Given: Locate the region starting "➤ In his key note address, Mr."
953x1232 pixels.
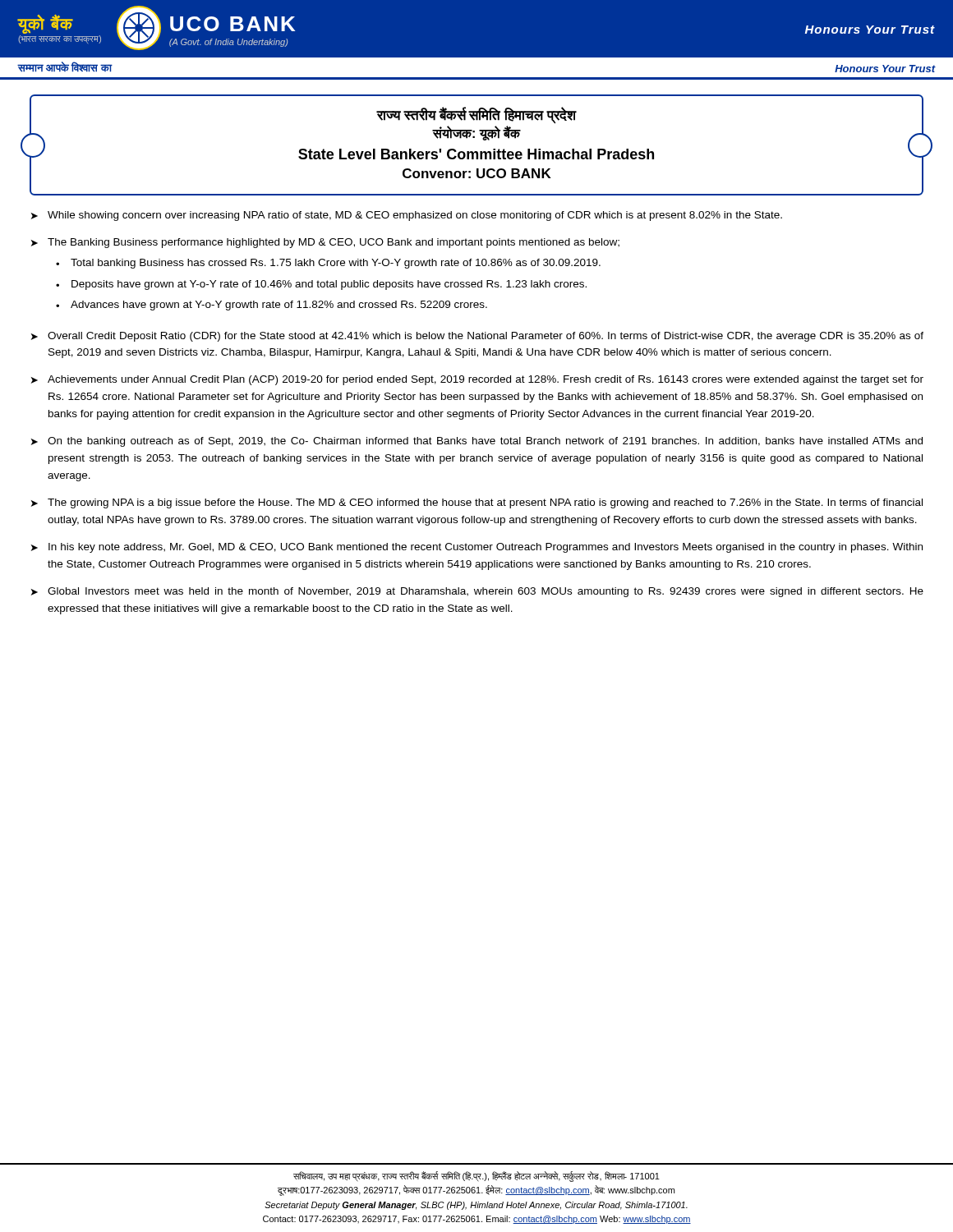Looking at the screenshot, I should 476,556.
